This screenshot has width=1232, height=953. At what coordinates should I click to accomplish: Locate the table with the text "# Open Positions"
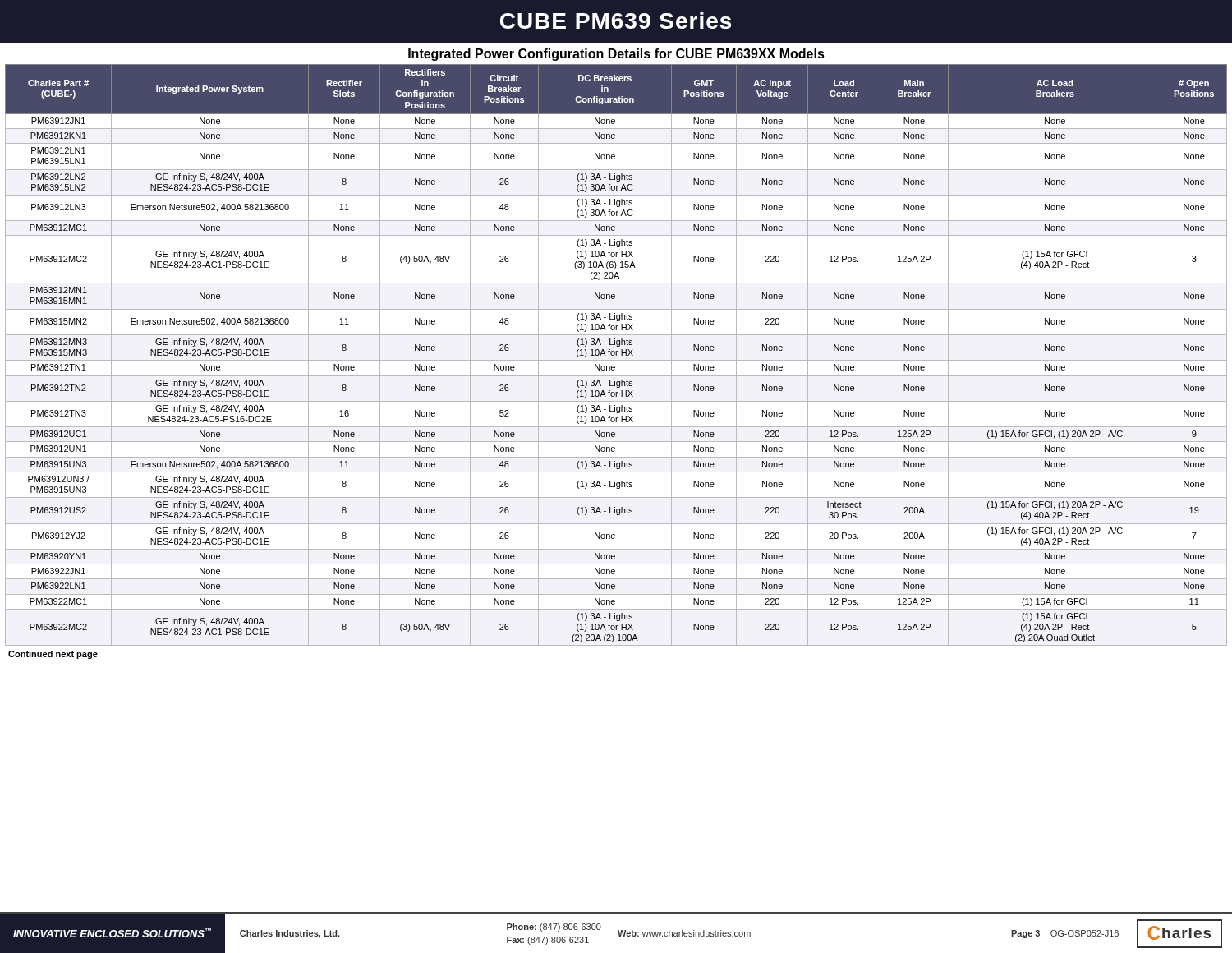click(616, 355)
